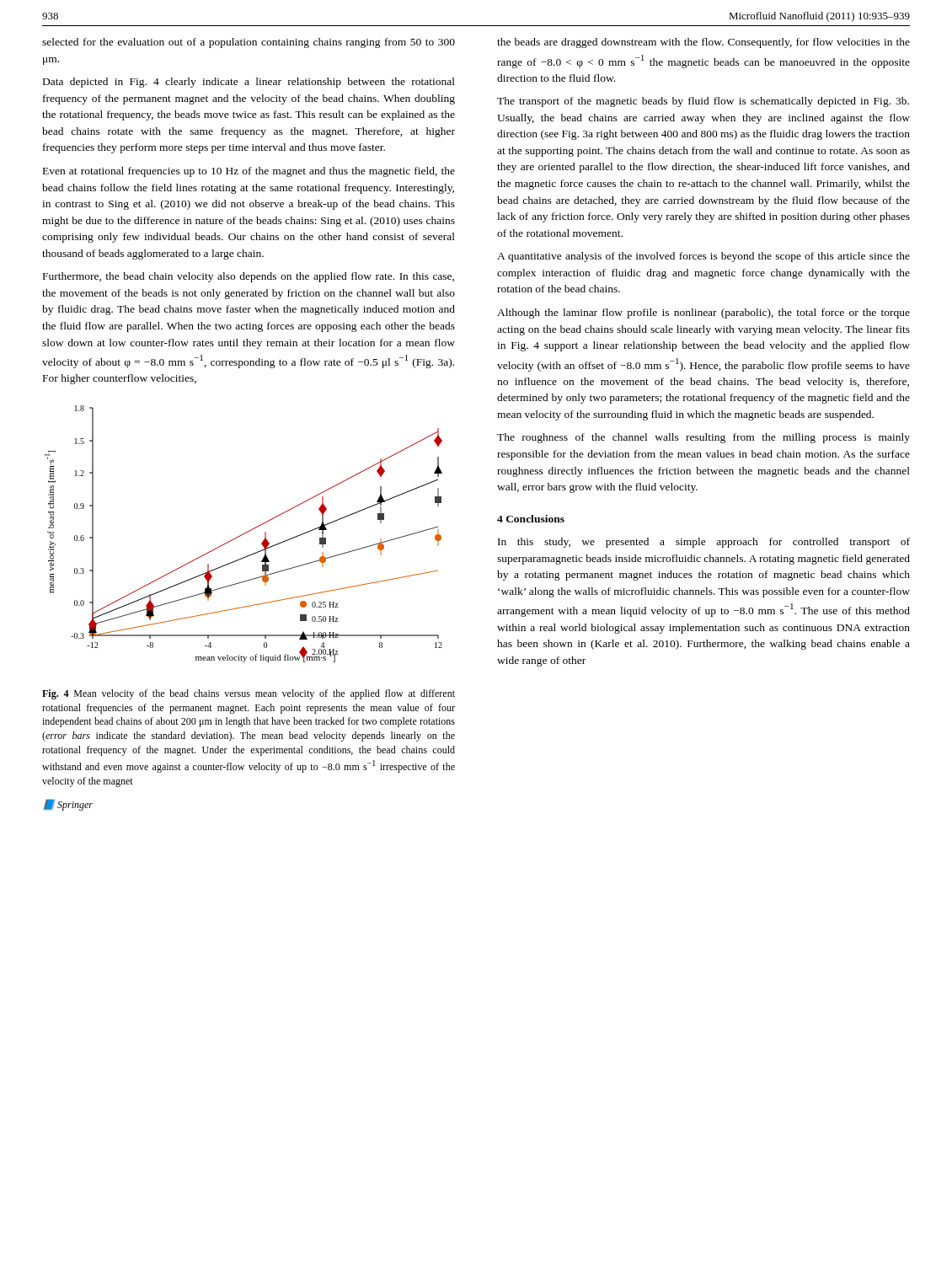Point to the passage starting "📘 Springer"
Screen dimensions: 1264x952
[x=68, y=805]
